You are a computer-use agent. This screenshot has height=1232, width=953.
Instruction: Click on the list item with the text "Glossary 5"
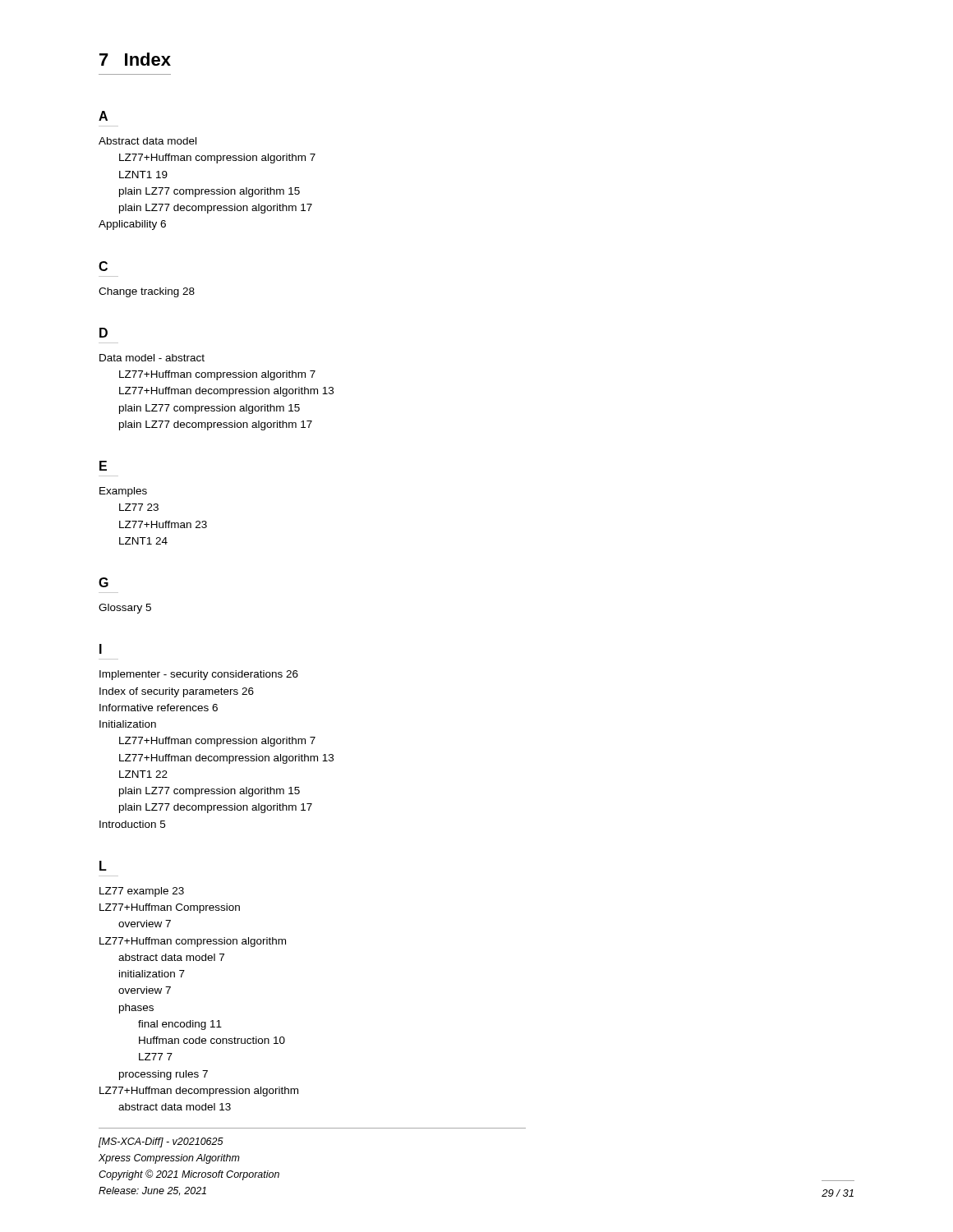tap(125, 609)
